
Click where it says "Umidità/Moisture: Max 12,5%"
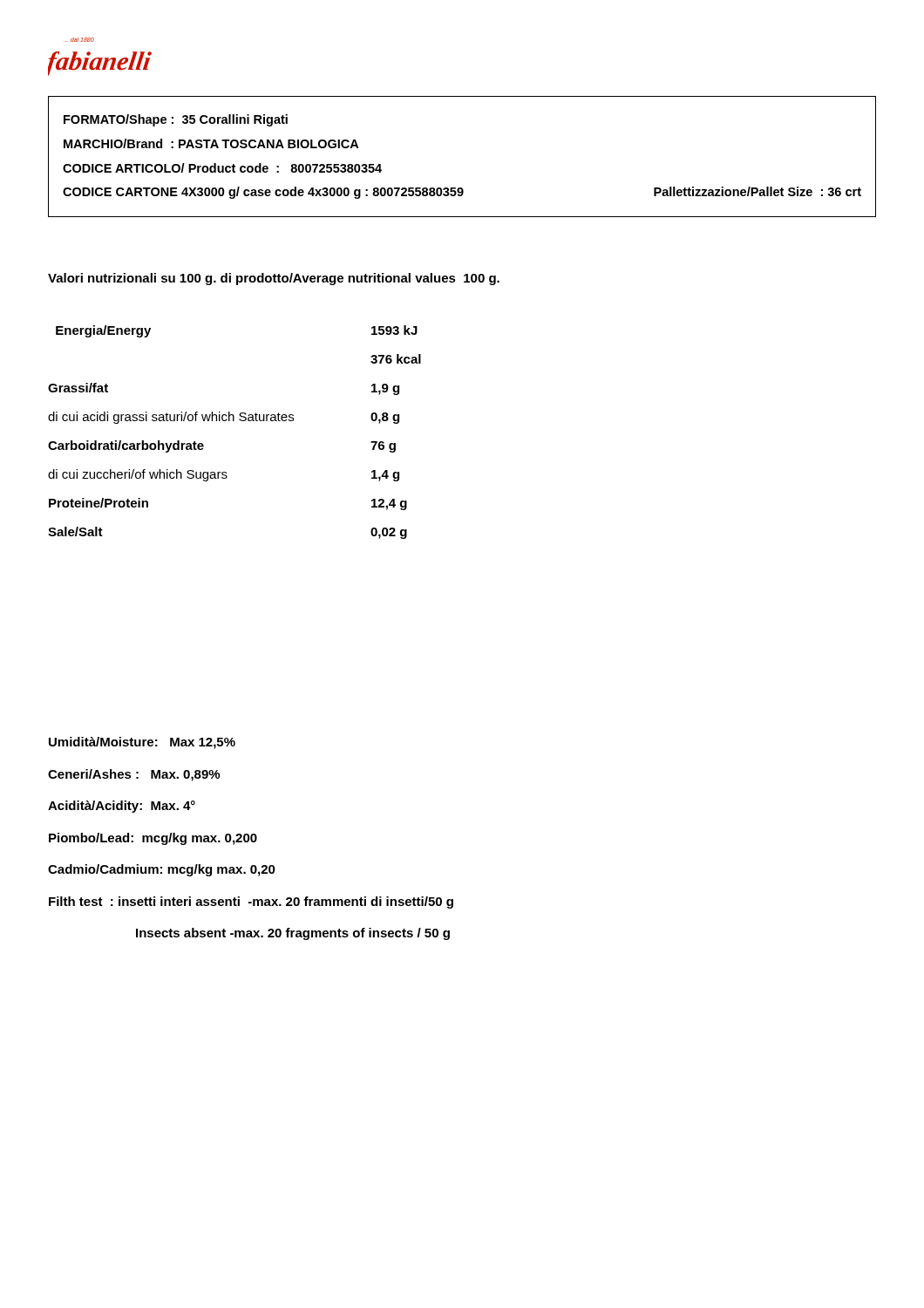click(142, 742)
